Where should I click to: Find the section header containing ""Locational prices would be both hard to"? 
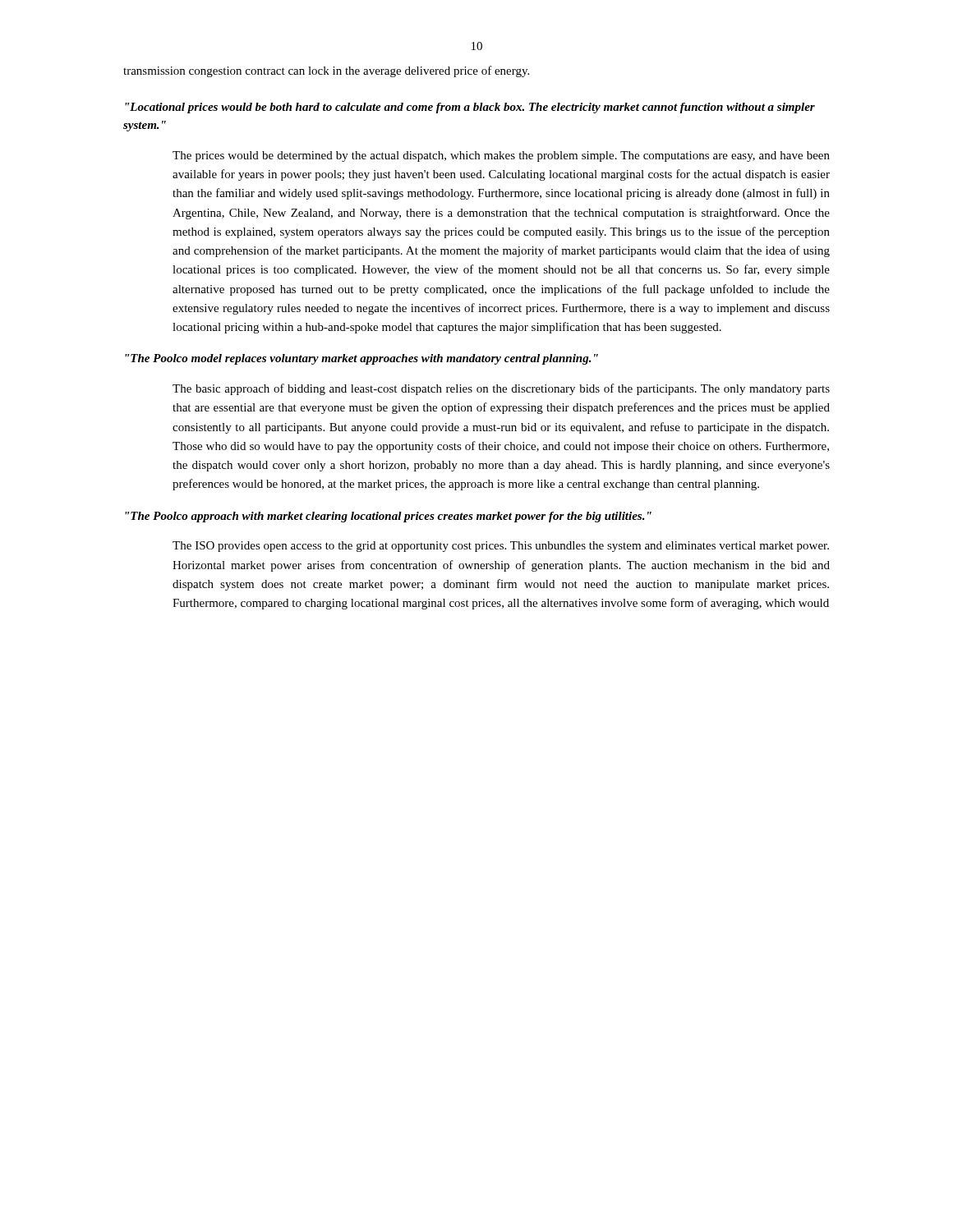(469, 116)
